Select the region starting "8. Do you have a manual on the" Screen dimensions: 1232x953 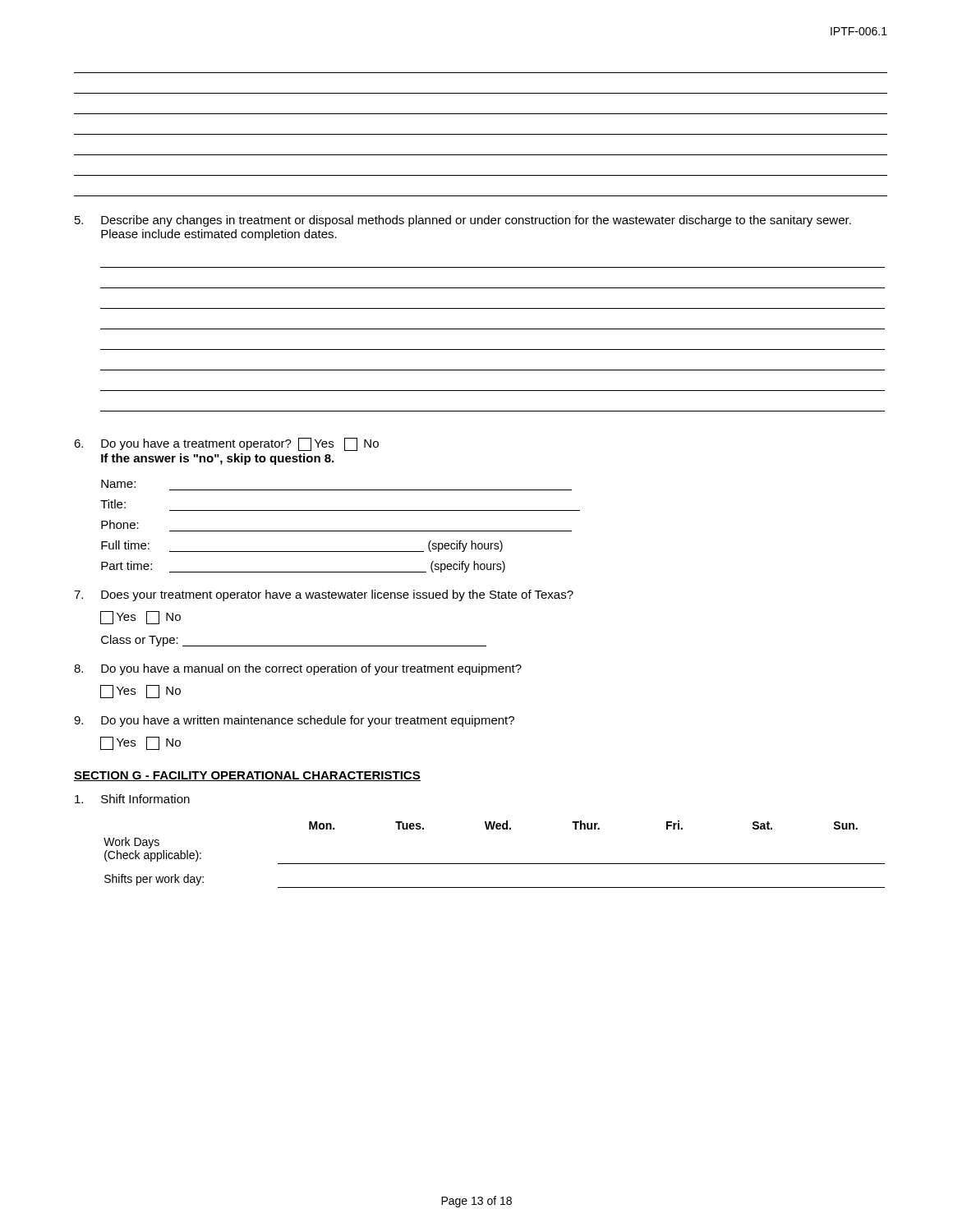click(x=479, y=680)
